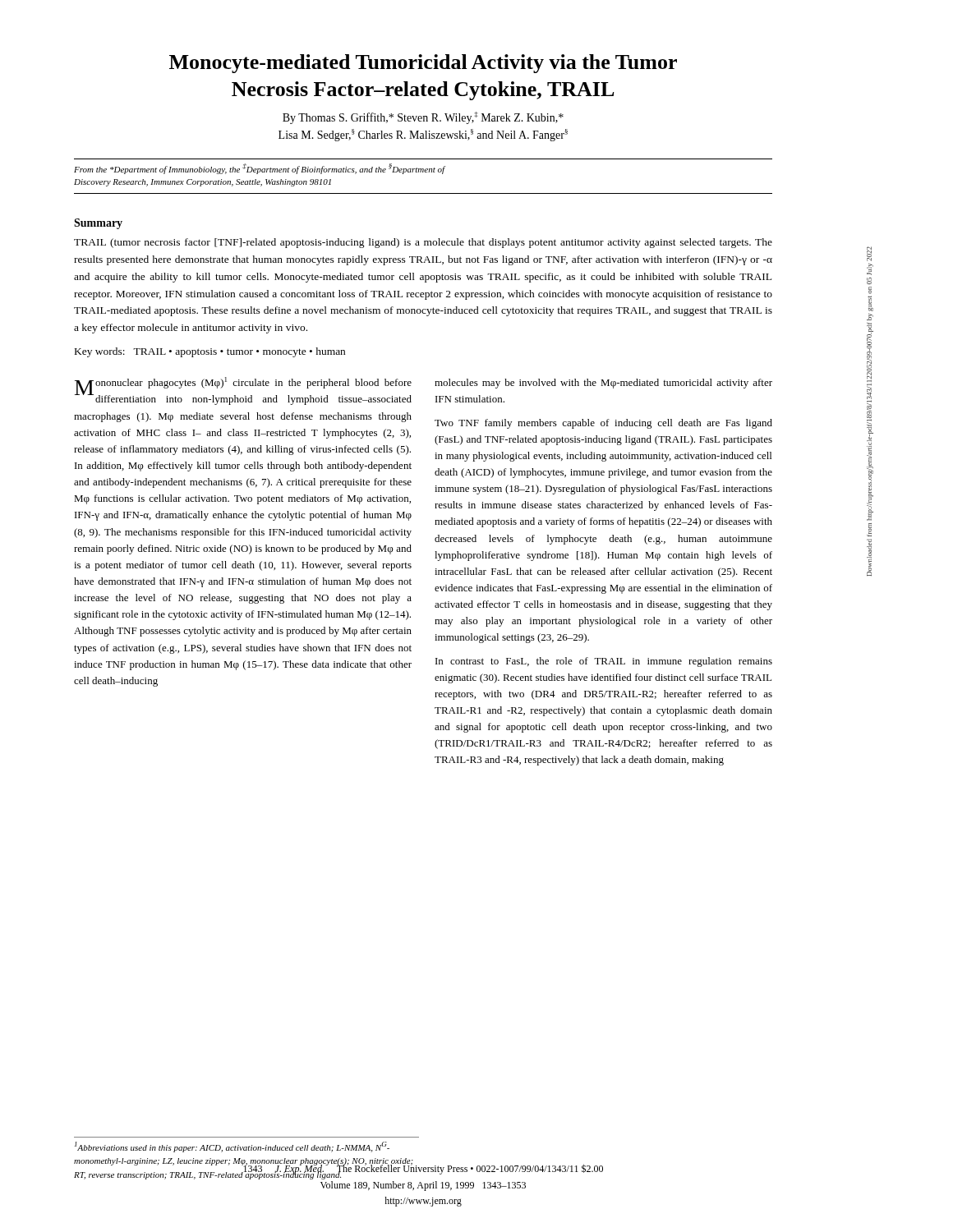Locate the block starting "molecules may be involved"
Image resolution: width=953 pixels, height=1232 pixels.
coord(603,391)
